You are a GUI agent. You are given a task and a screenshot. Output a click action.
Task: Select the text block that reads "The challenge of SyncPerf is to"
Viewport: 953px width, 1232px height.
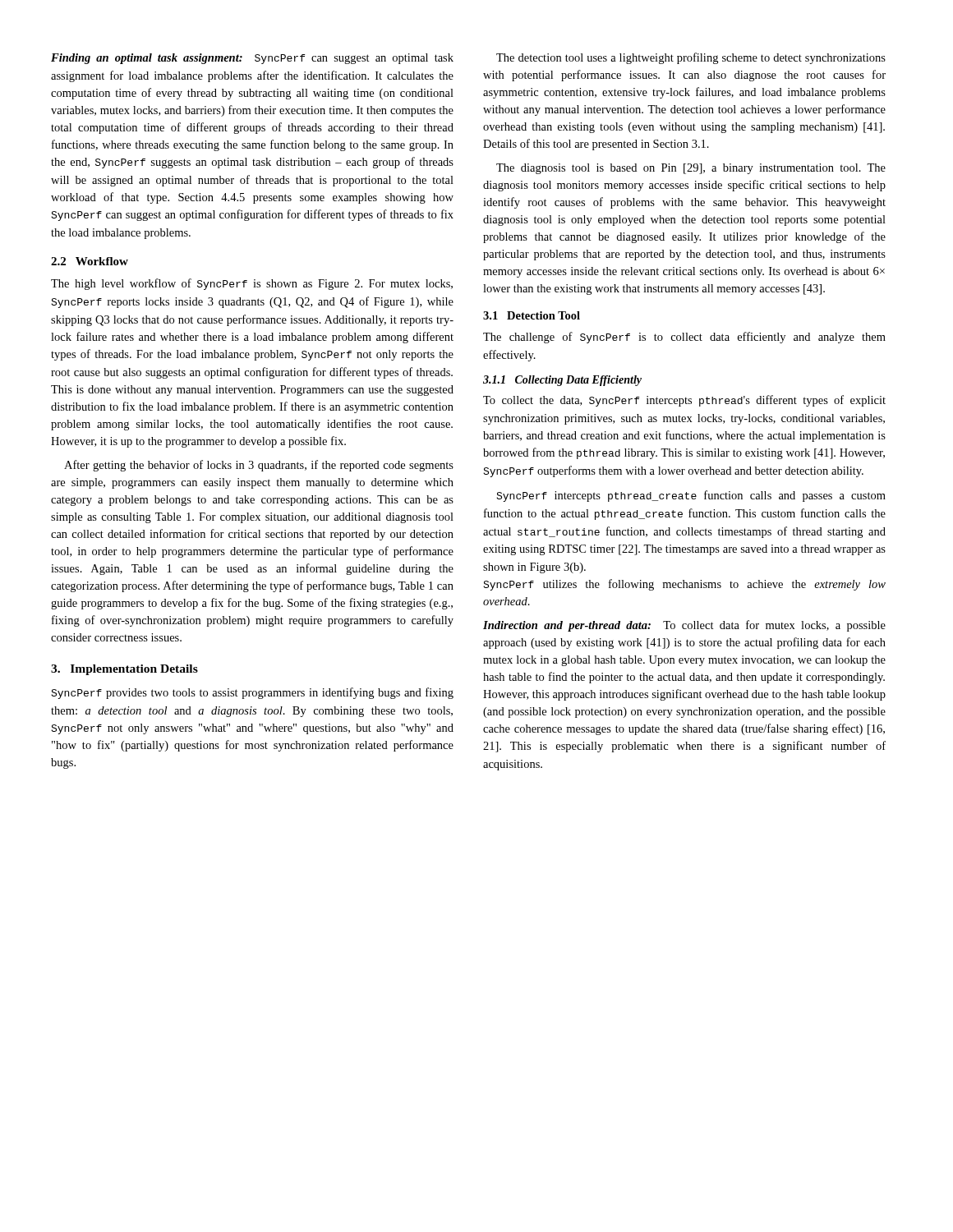pyautogui.click(x=684, y=346)
